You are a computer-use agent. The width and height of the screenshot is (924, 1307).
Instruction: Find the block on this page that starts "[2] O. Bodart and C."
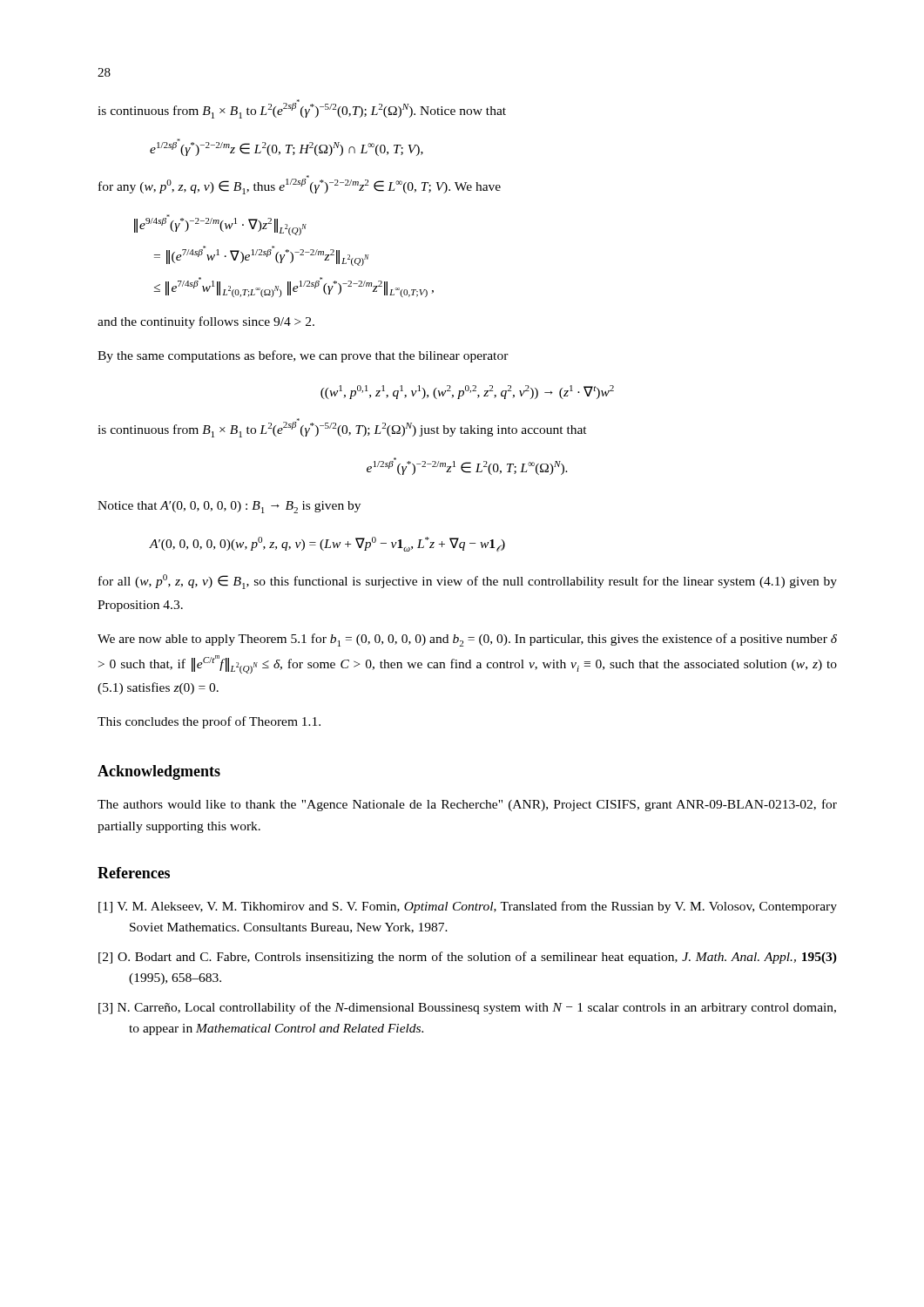(467, 967)
